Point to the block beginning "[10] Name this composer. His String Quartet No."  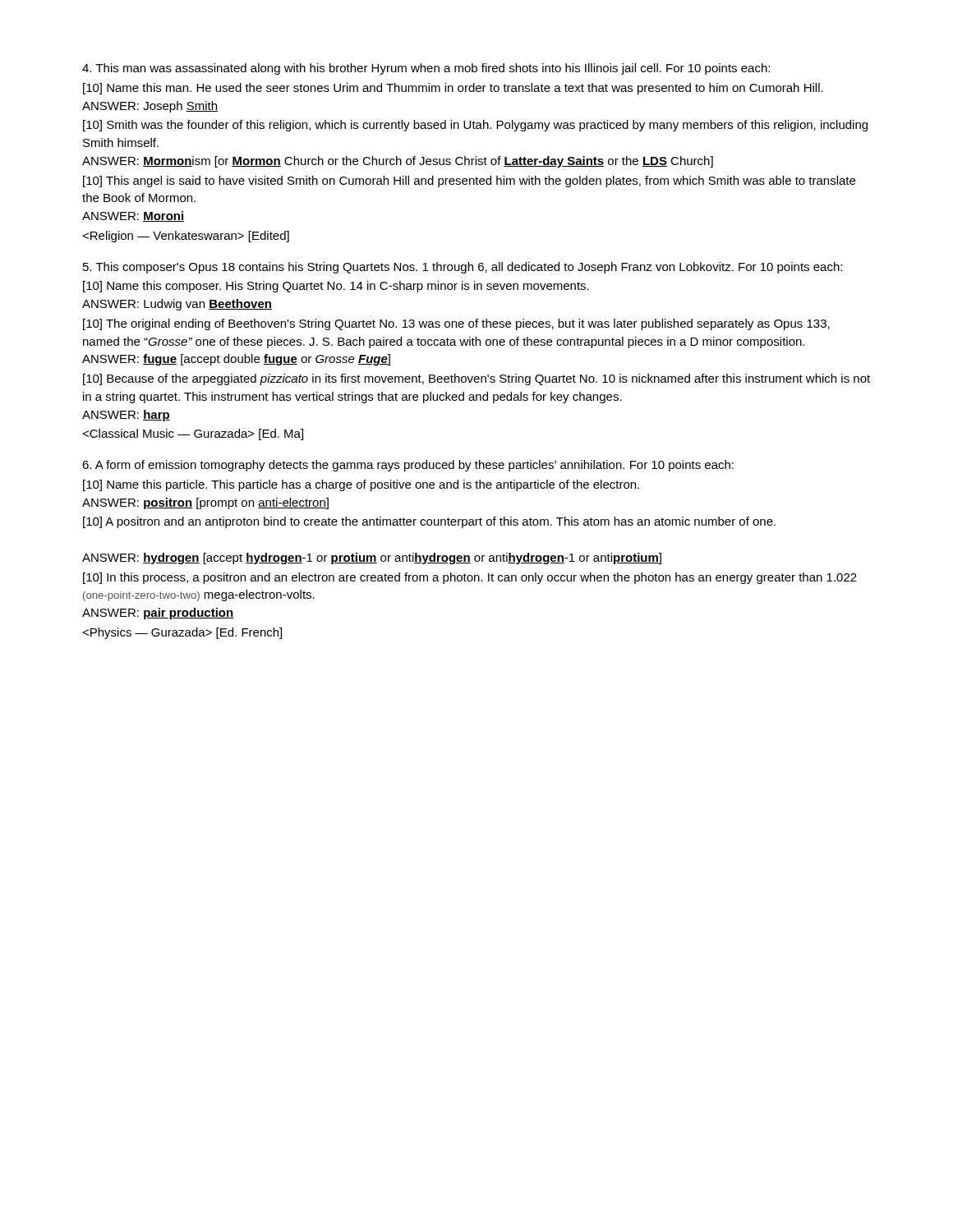[x=336, y=295]
